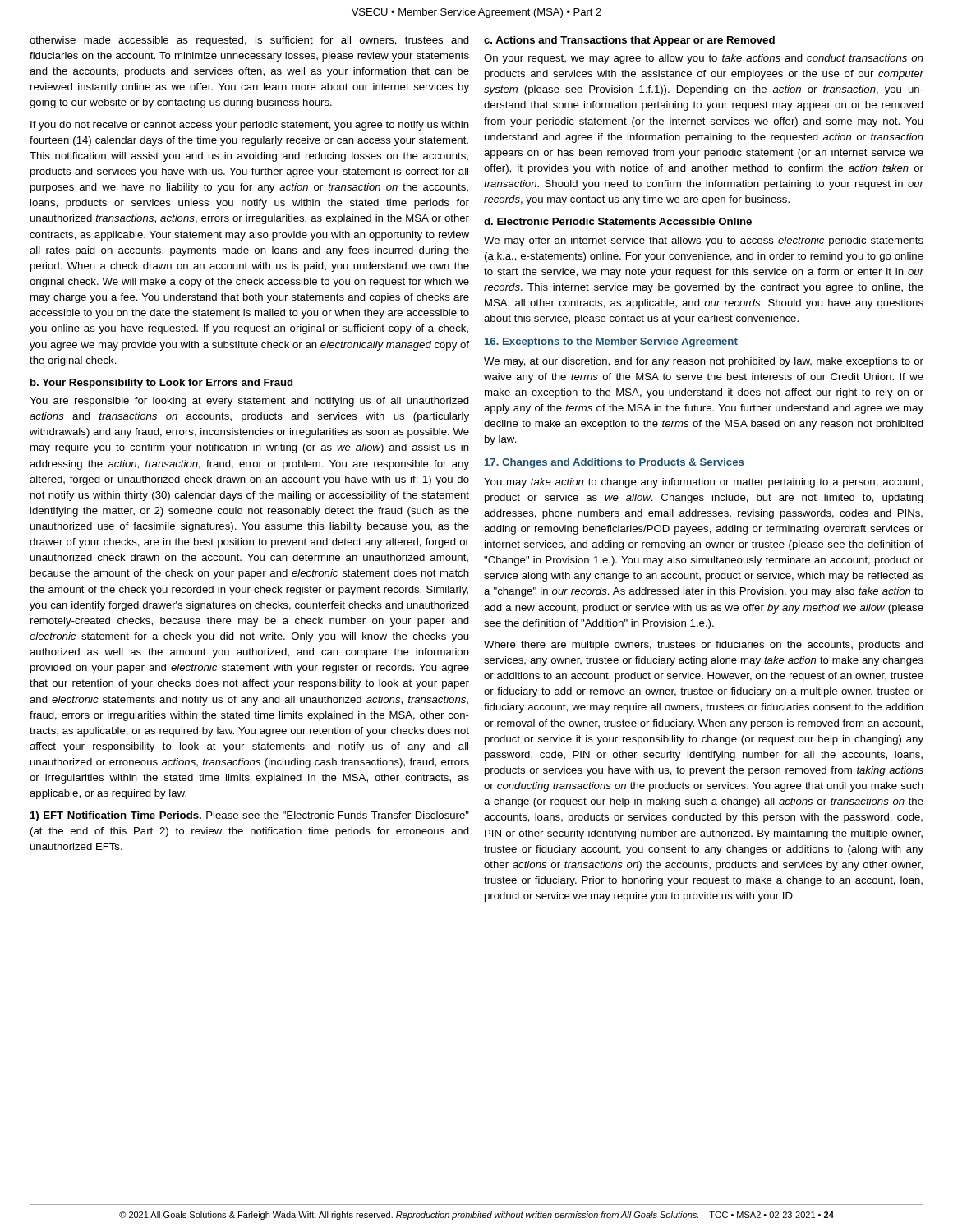Locate the passage starting "otherwise made accessible as requested, is sufficient for"
953x1232 pixels.
249,71
